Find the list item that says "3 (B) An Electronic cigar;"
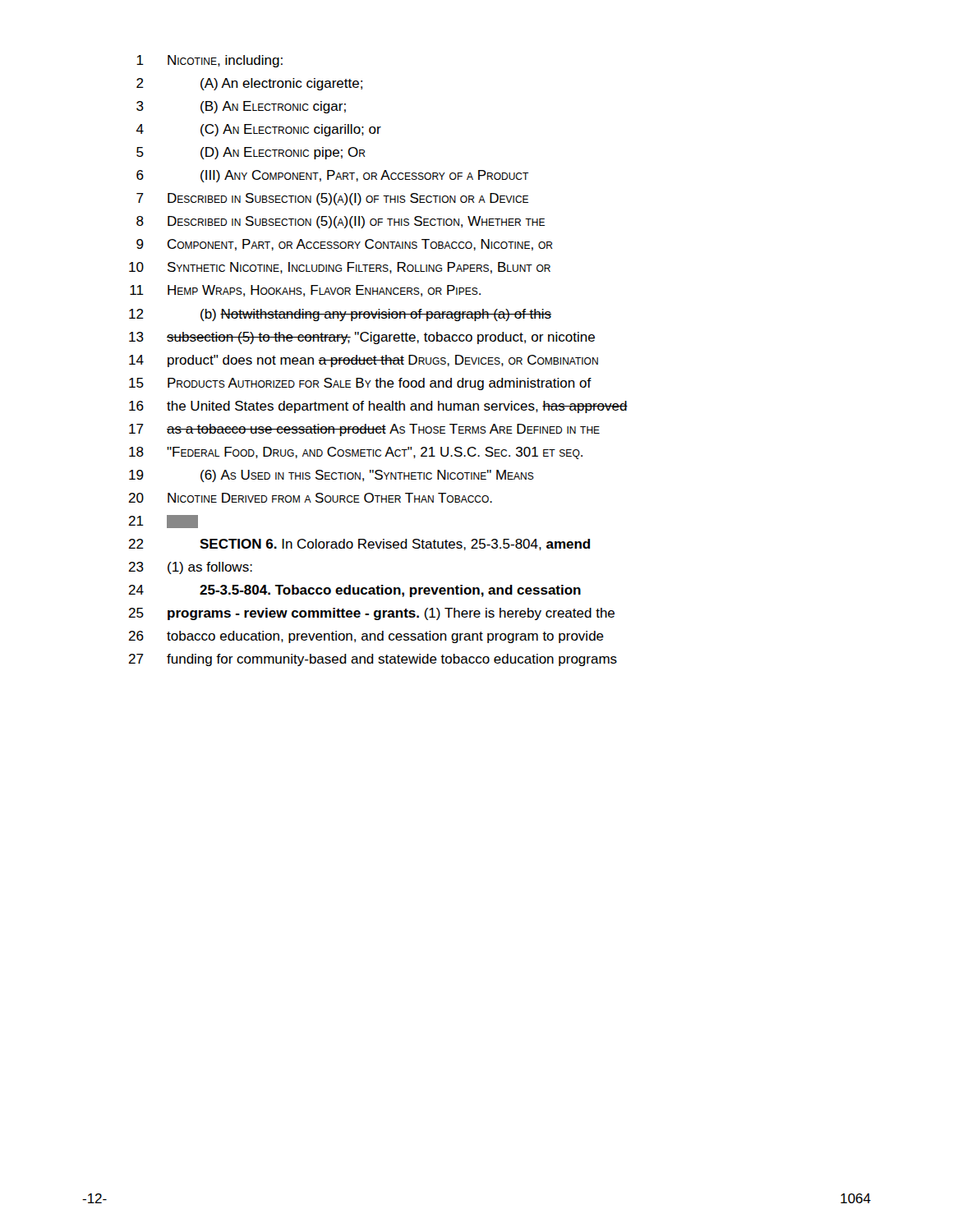Image resolution: width=953 pixels, height=1232 pixels. [x=241, y=107]
